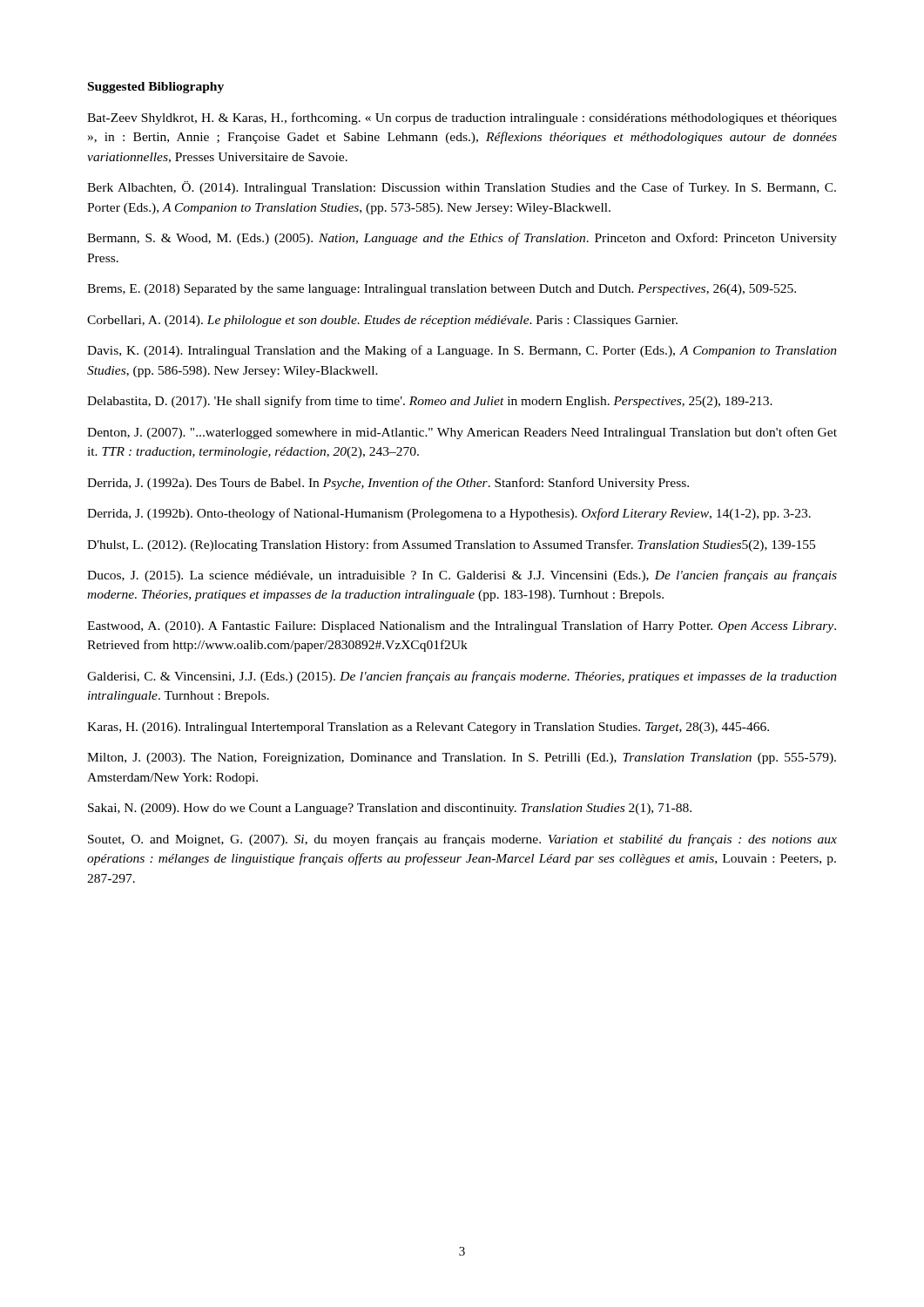Viewport: 924px width, 1307px height.
Task: Find the list item containing "D'hulst, L. (2012). (Re)locating Translation"
Action: tap(452, 544)
